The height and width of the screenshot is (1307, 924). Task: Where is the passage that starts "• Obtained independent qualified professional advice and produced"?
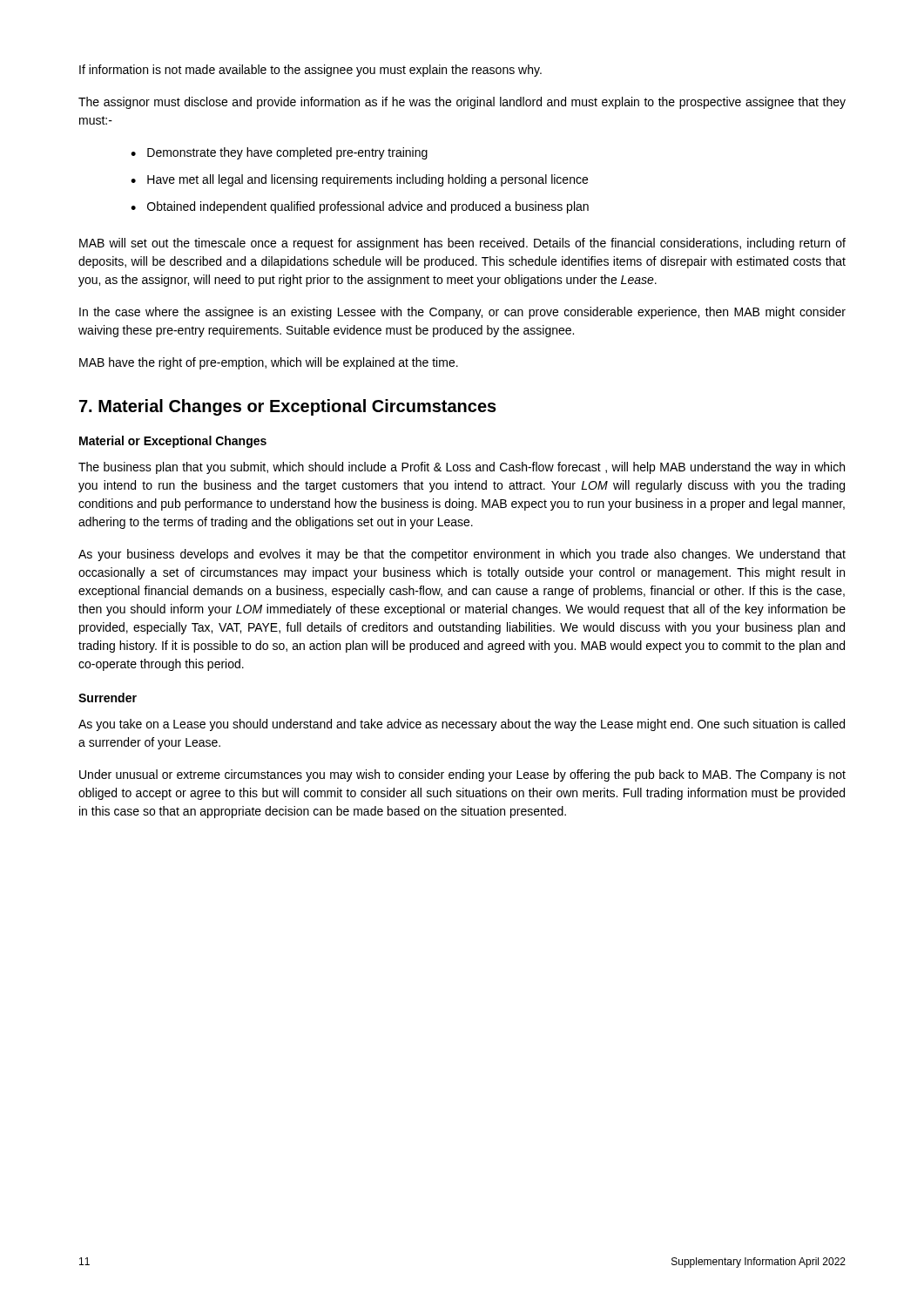pos(488,209)
